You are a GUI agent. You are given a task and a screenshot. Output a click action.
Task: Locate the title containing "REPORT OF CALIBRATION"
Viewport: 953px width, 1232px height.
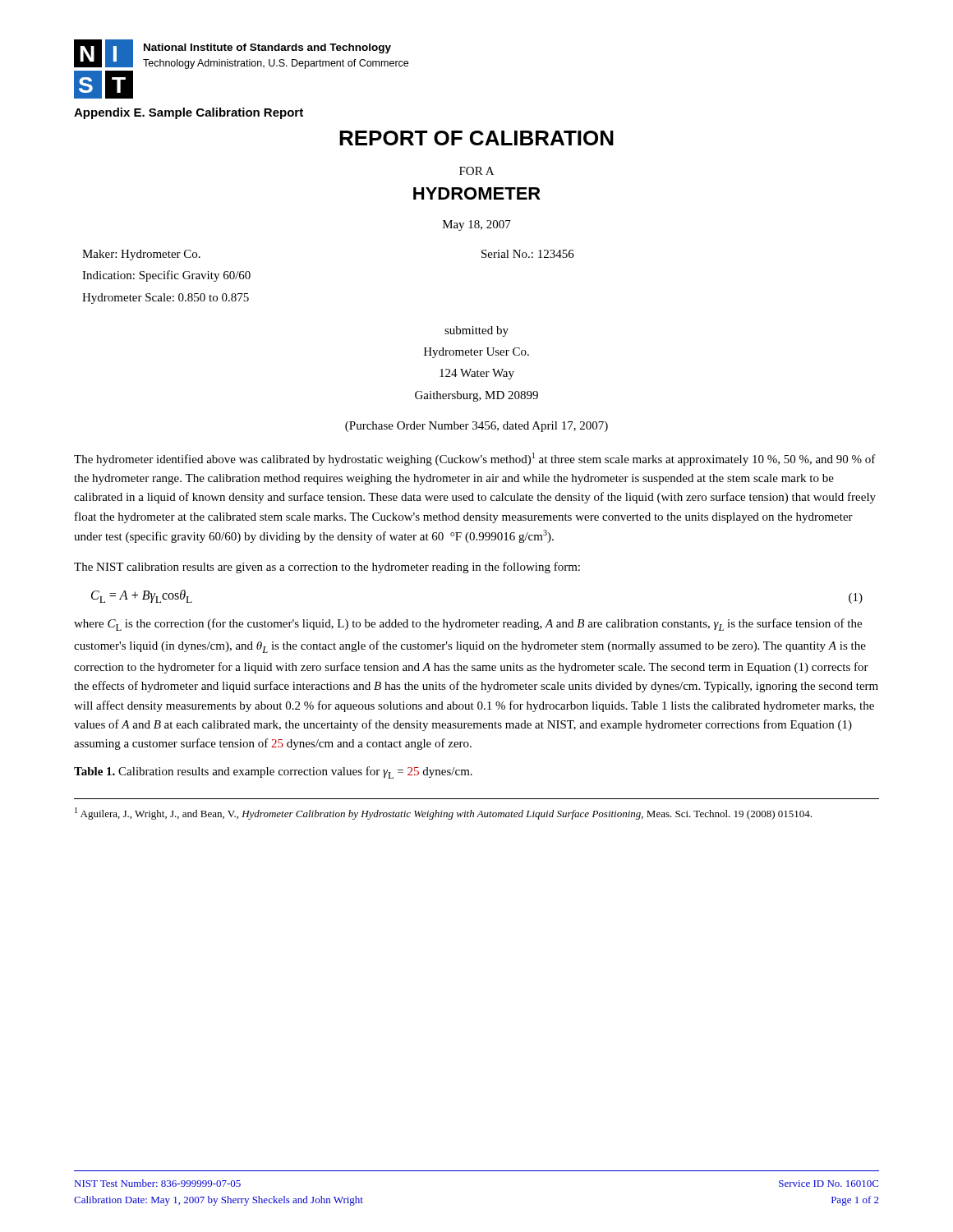(x=476, y=138)
